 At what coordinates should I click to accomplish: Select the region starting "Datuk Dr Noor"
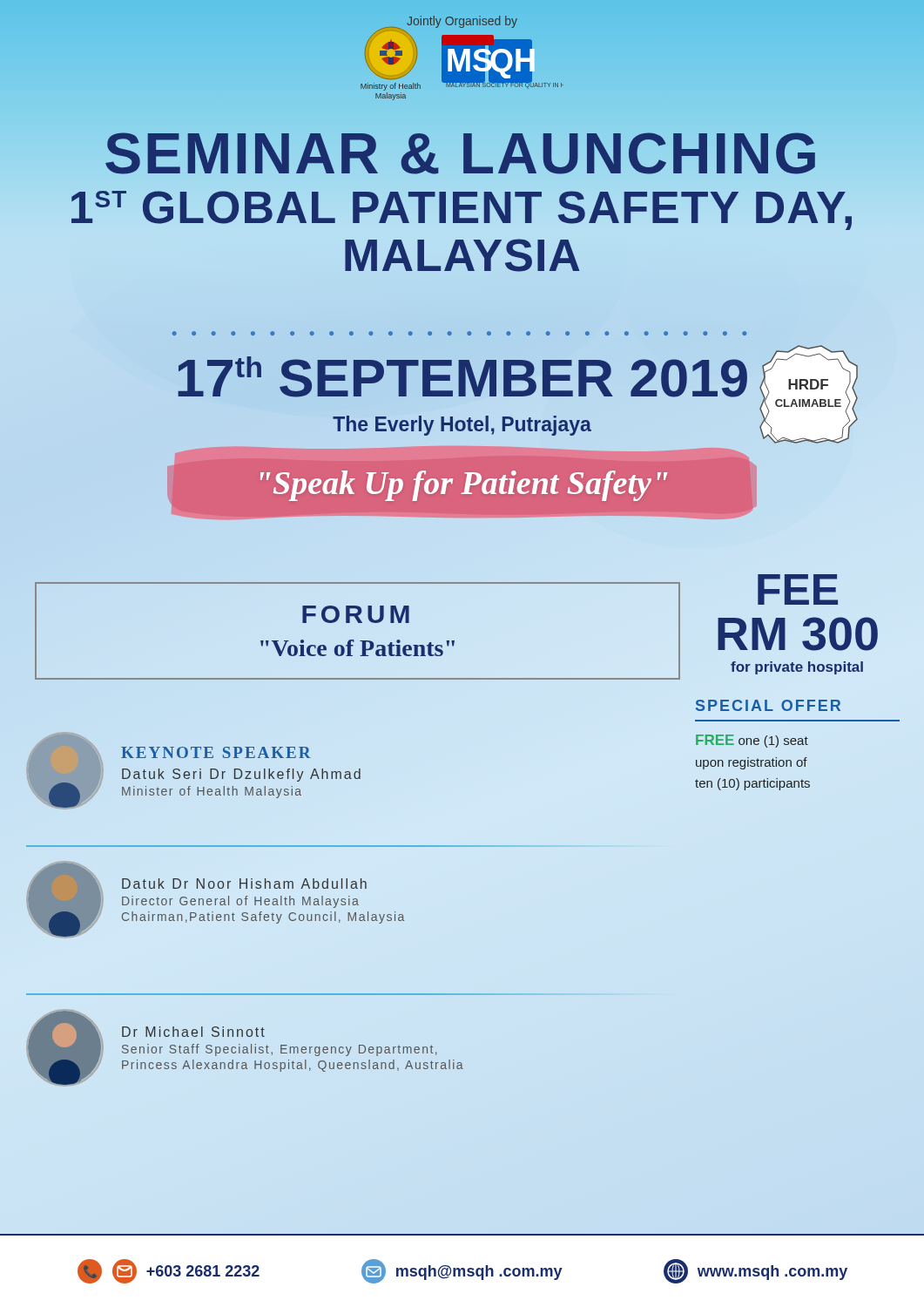216,900
